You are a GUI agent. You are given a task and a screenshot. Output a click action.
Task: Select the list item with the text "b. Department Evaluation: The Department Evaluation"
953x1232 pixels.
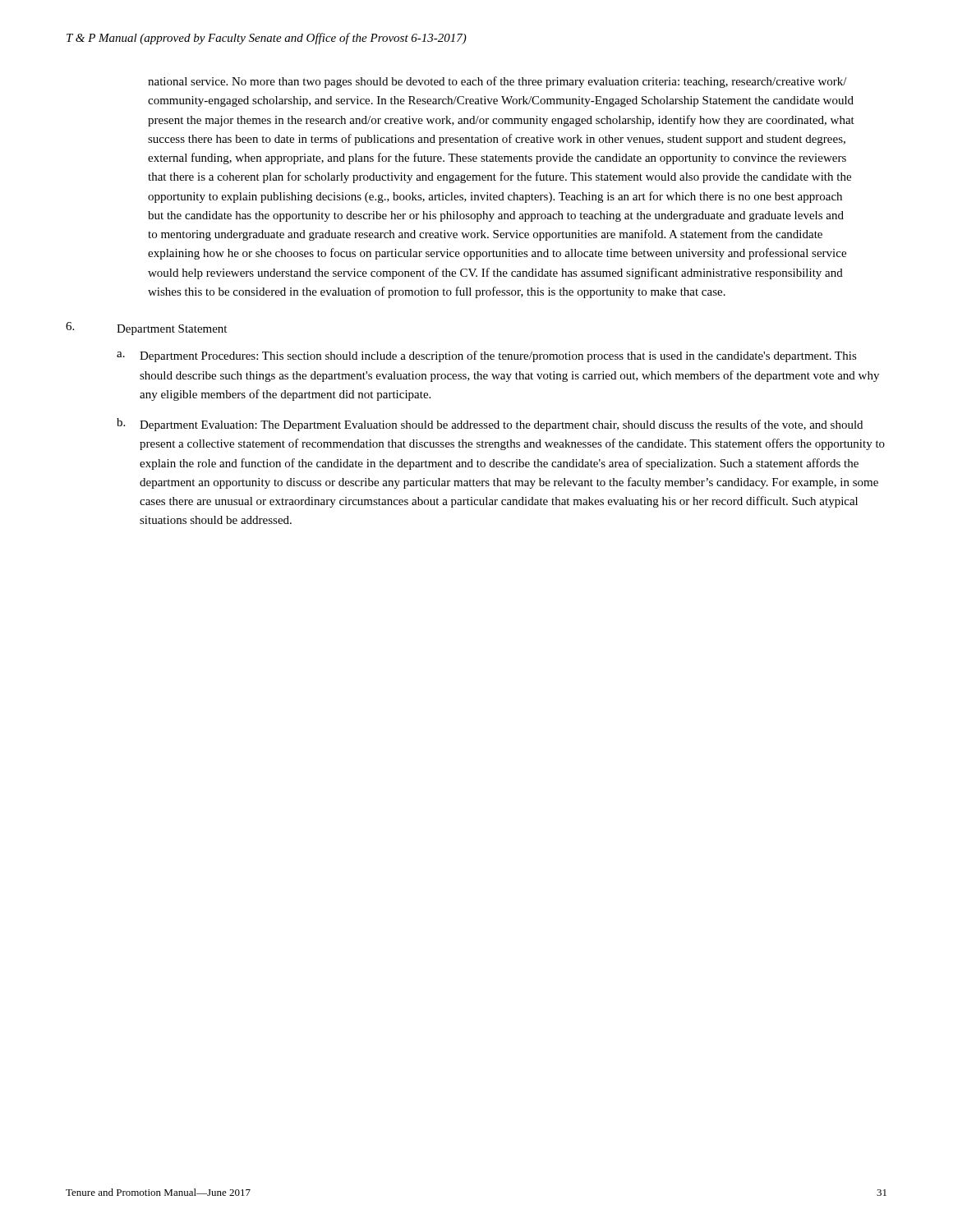coord(502,473)
